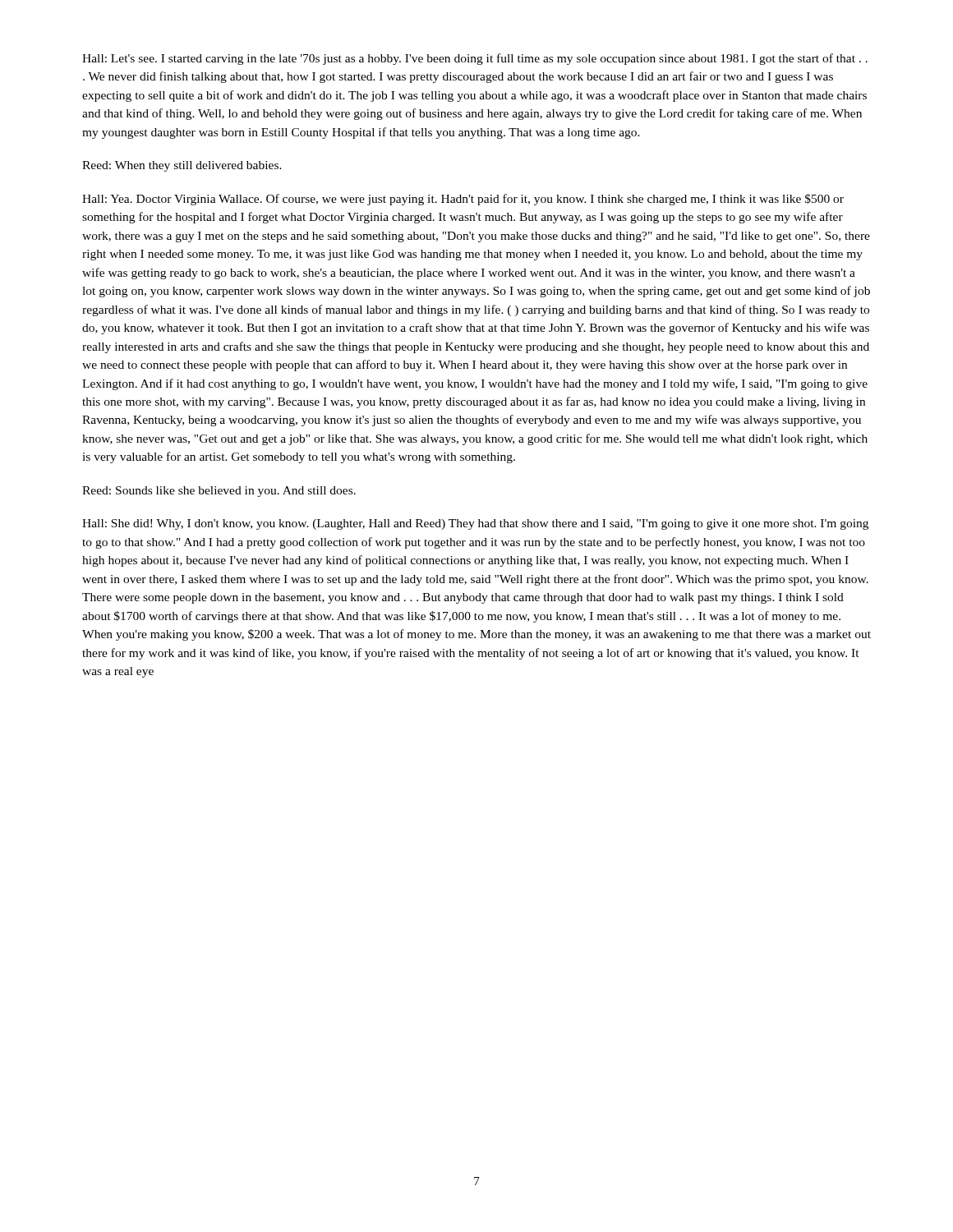Click on the text block containing "Hall: She did! Why, I"

pos(476,597)
